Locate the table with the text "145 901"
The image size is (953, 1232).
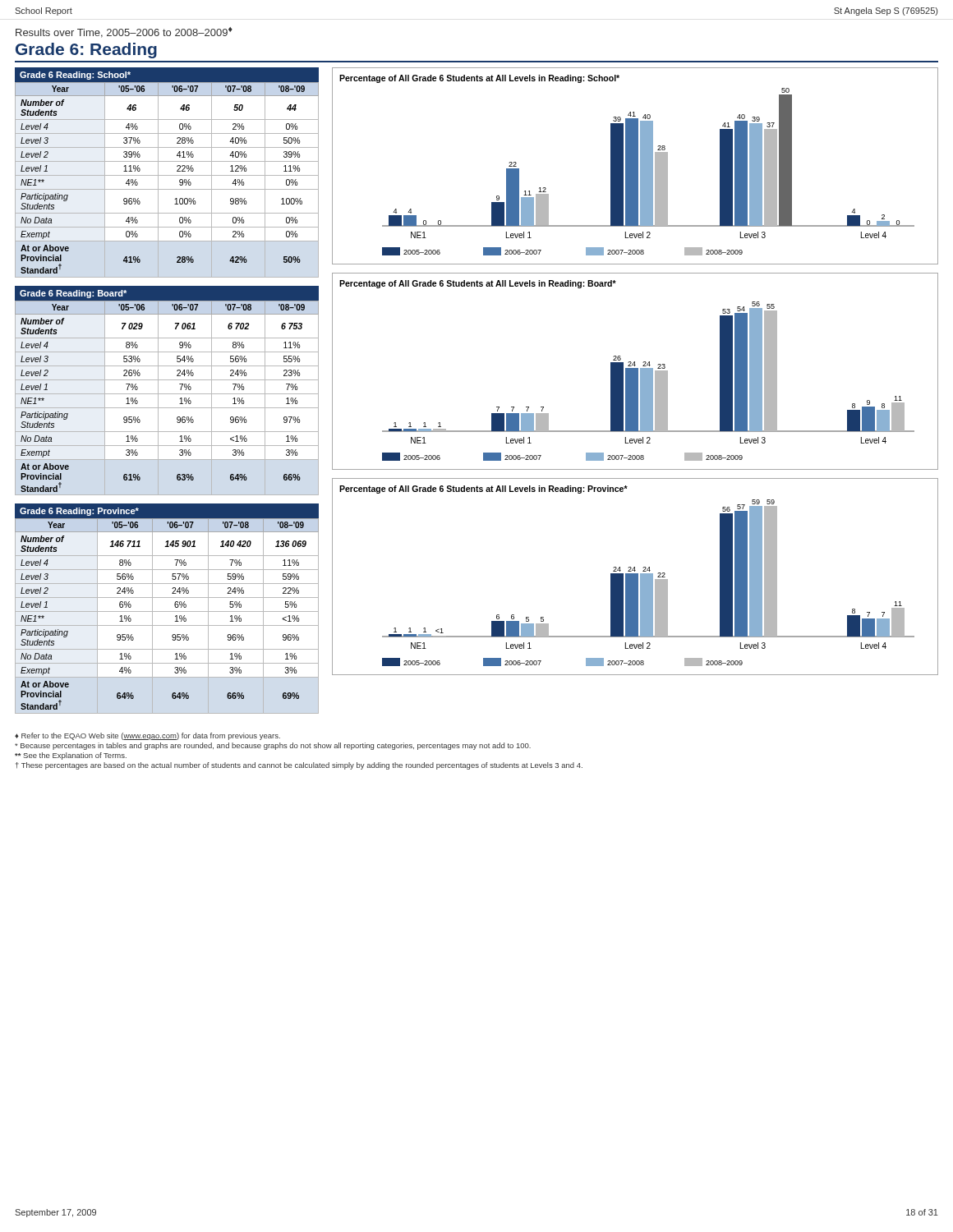tap(167, 609)
